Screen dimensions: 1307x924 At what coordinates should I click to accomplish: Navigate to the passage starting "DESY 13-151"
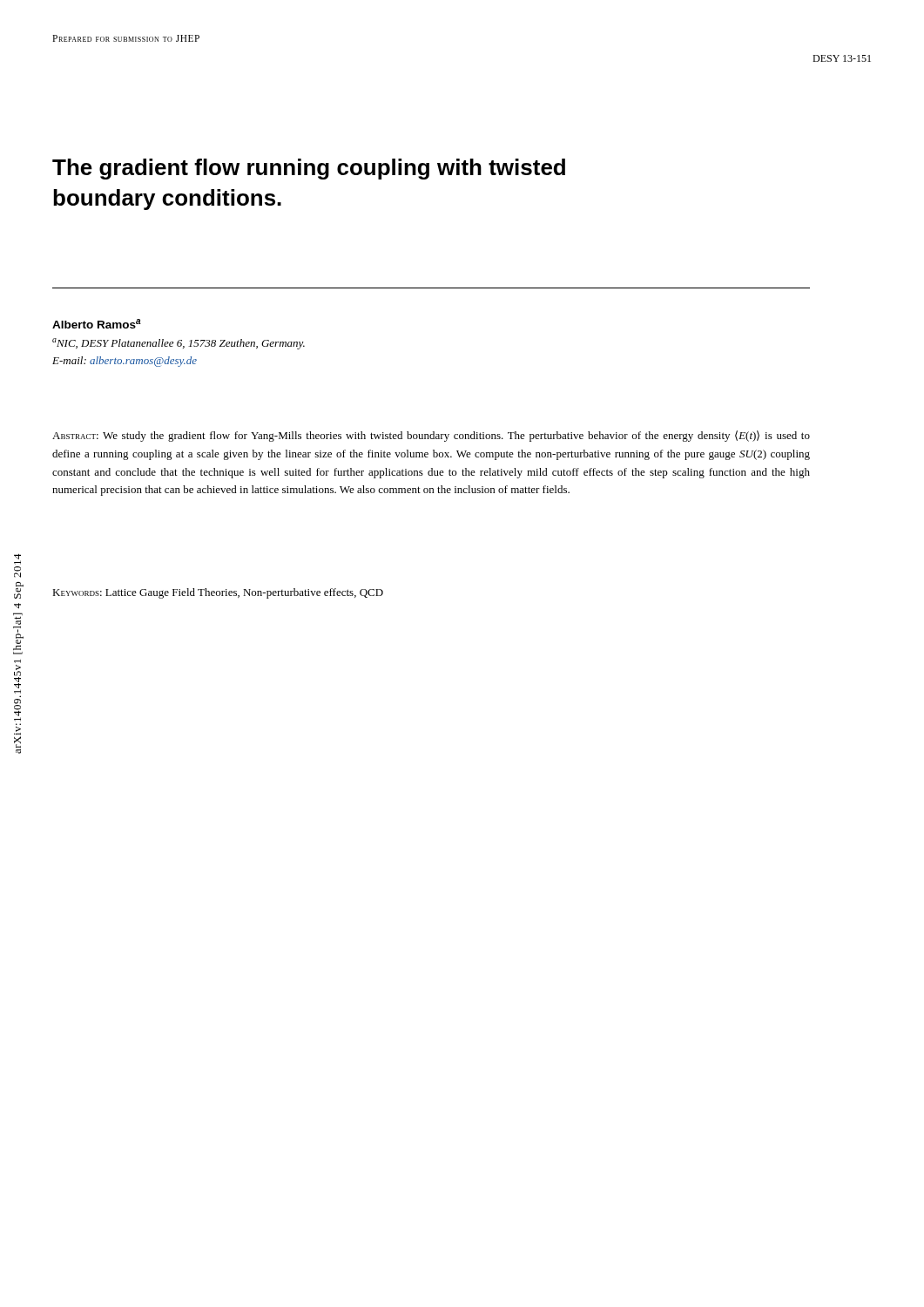click(842, 58)
